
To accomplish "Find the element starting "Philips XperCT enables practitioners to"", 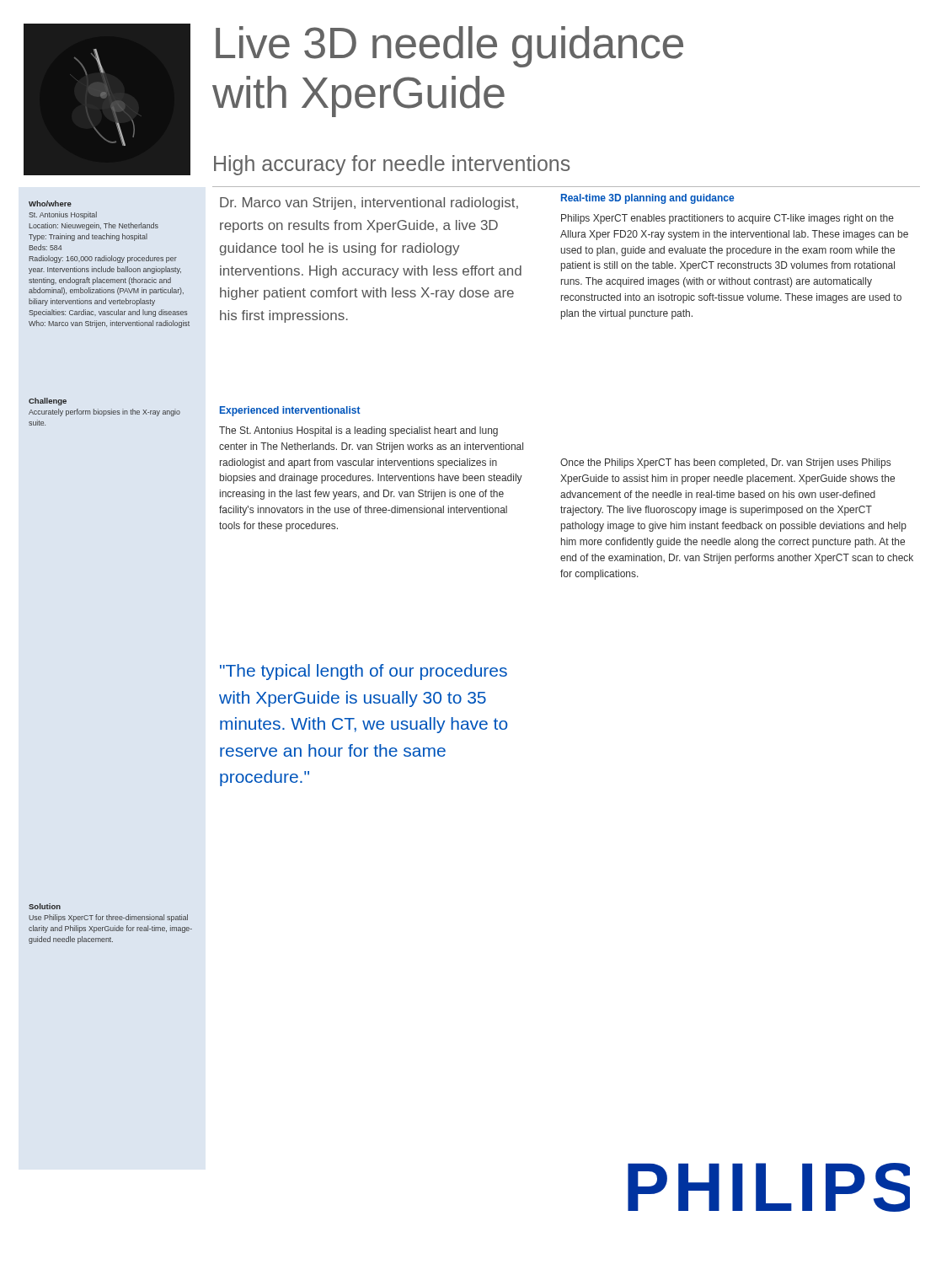I will (x=737, y=266).
